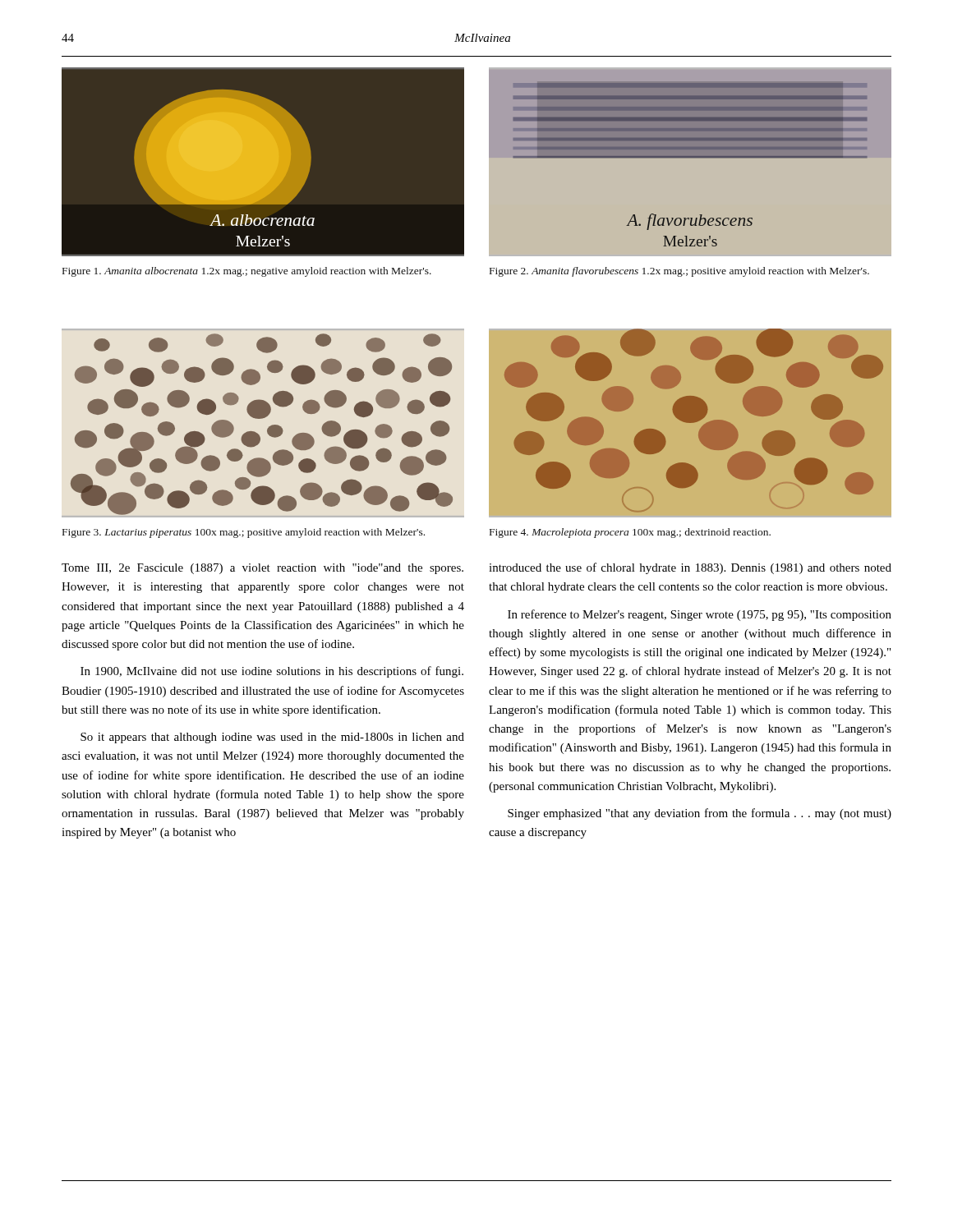Point to the text block starting "Figure 3. Lactarius piperatus 100x mag.; positive"
The image size is (953, 1232).
coord(244,532)
